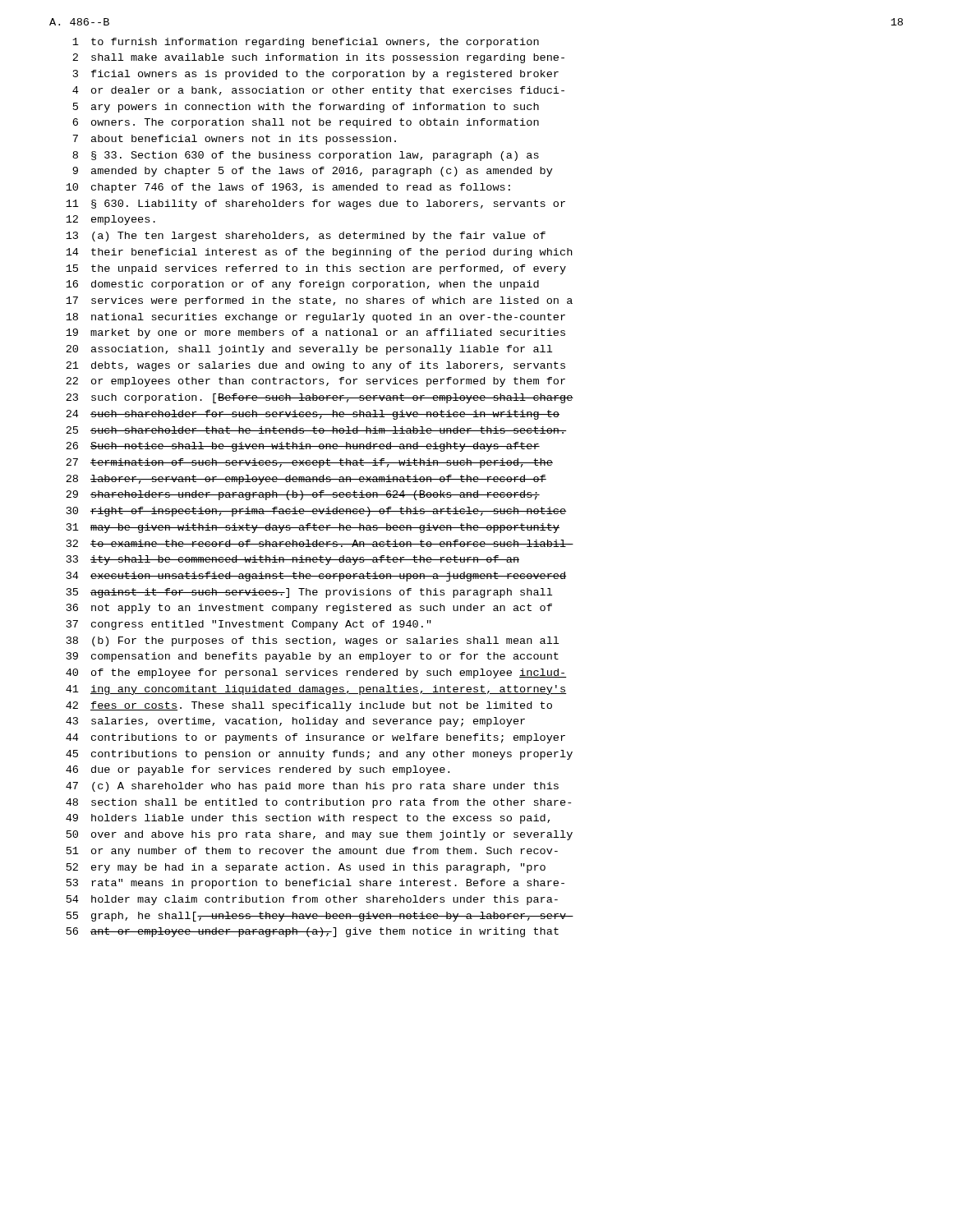Locate the block of text that opens with "1 to furnish information regarding beneficial owners,"
The height and width of the screenshot is (1232, 953).
(x=476, y=487)
